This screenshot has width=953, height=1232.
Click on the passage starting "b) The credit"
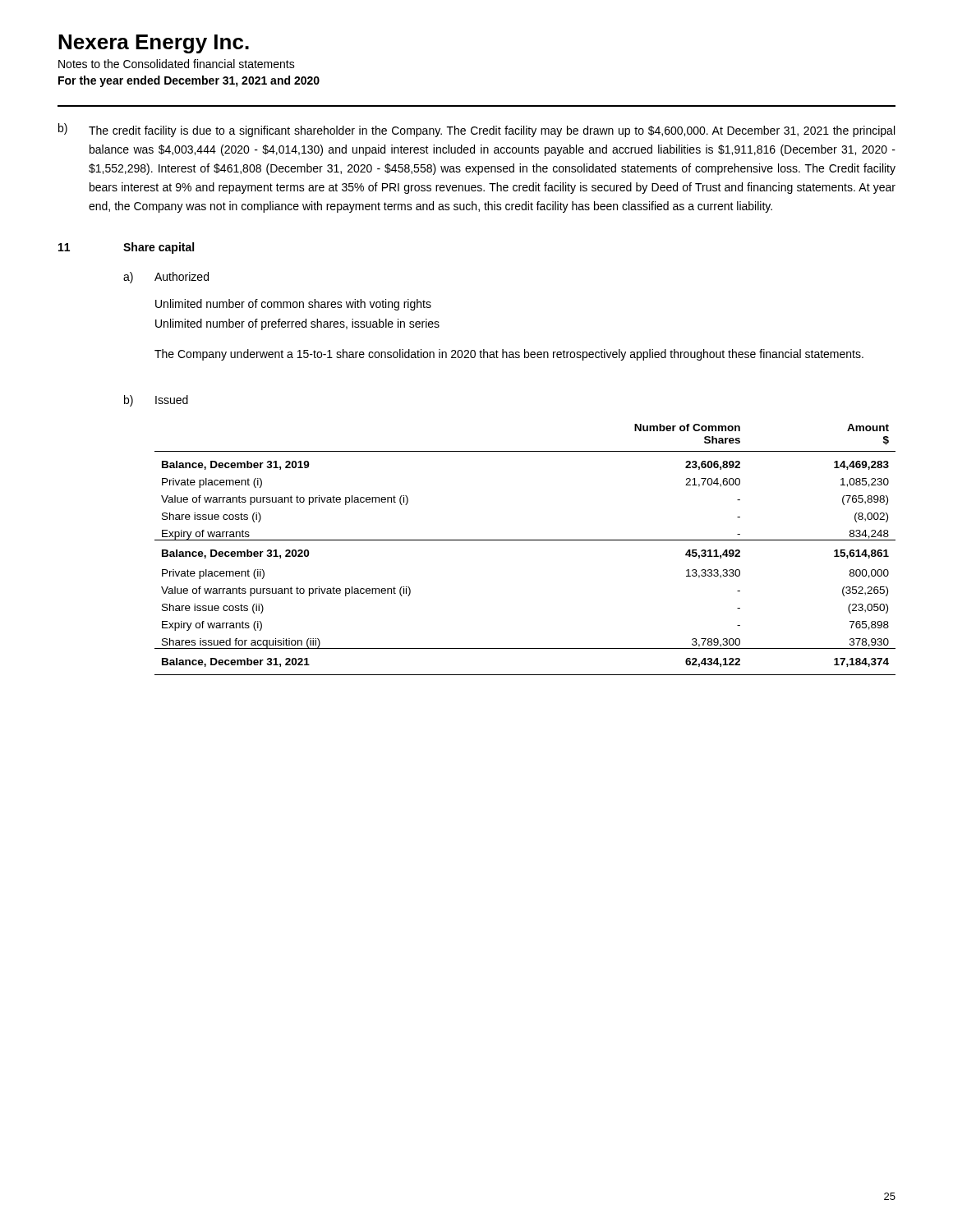[476, 169]
